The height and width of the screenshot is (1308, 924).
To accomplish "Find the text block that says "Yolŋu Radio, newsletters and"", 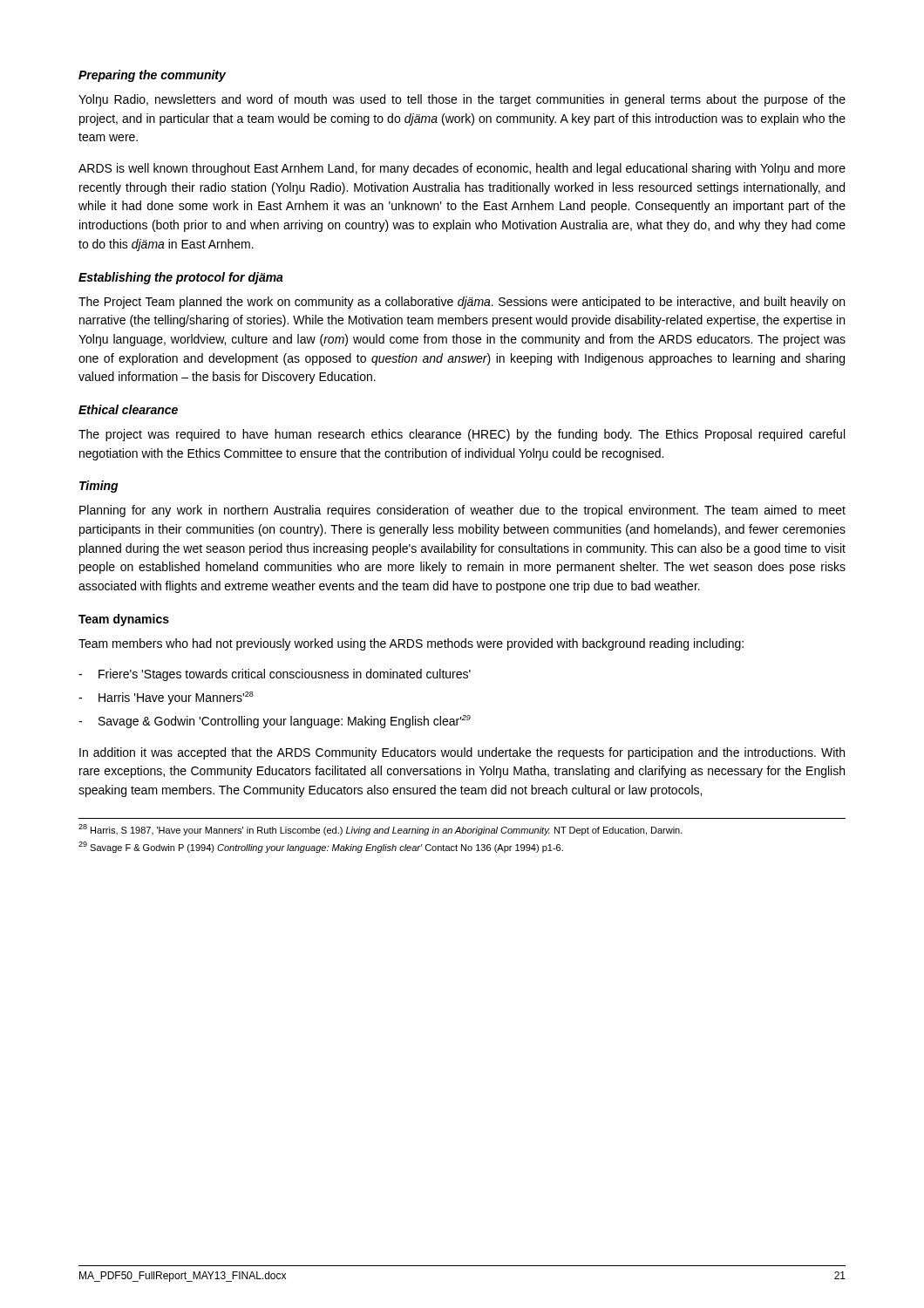I will pos(462,119).
